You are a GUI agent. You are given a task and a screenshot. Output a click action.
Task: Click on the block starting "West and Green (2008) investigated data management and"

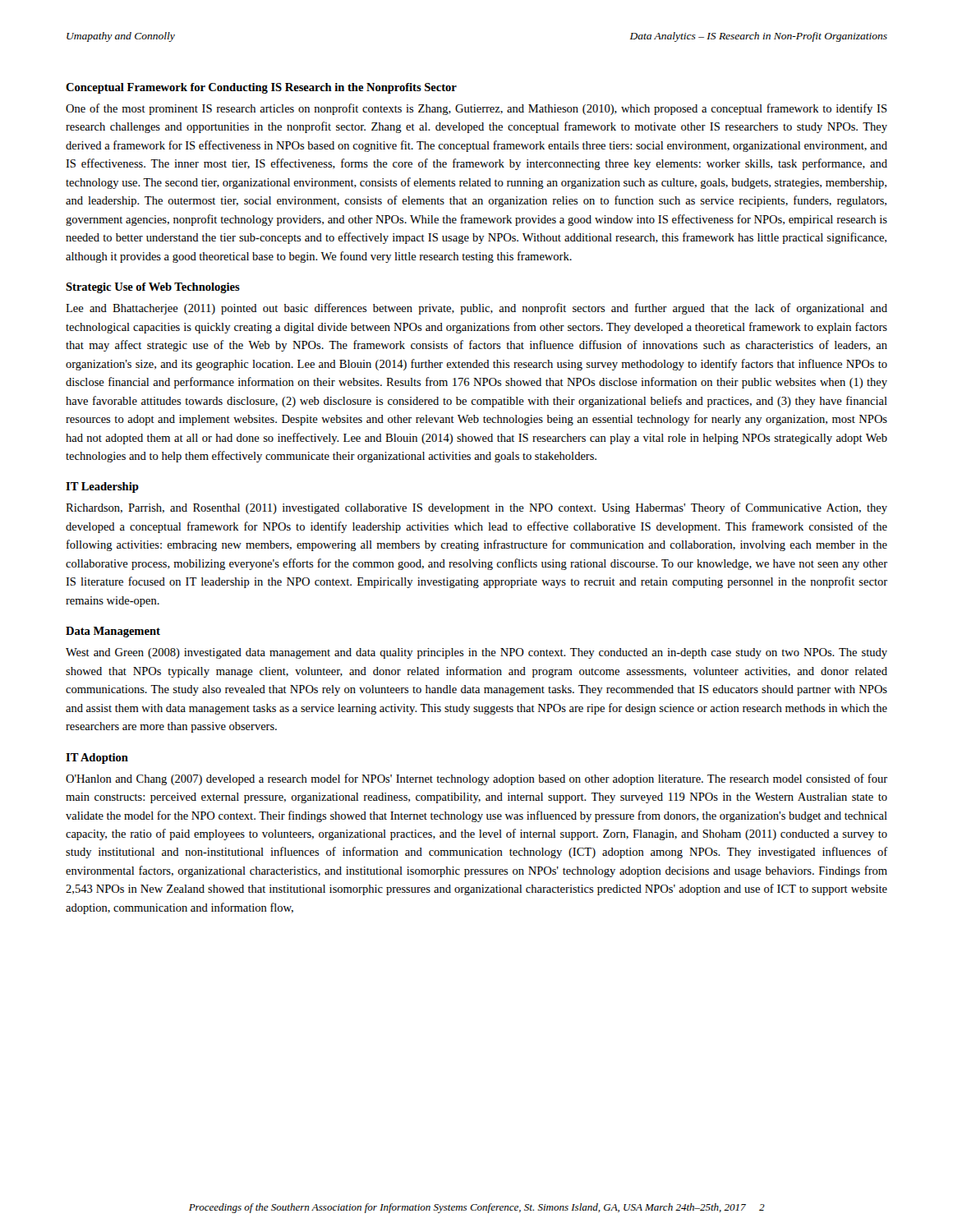(476, 689)
